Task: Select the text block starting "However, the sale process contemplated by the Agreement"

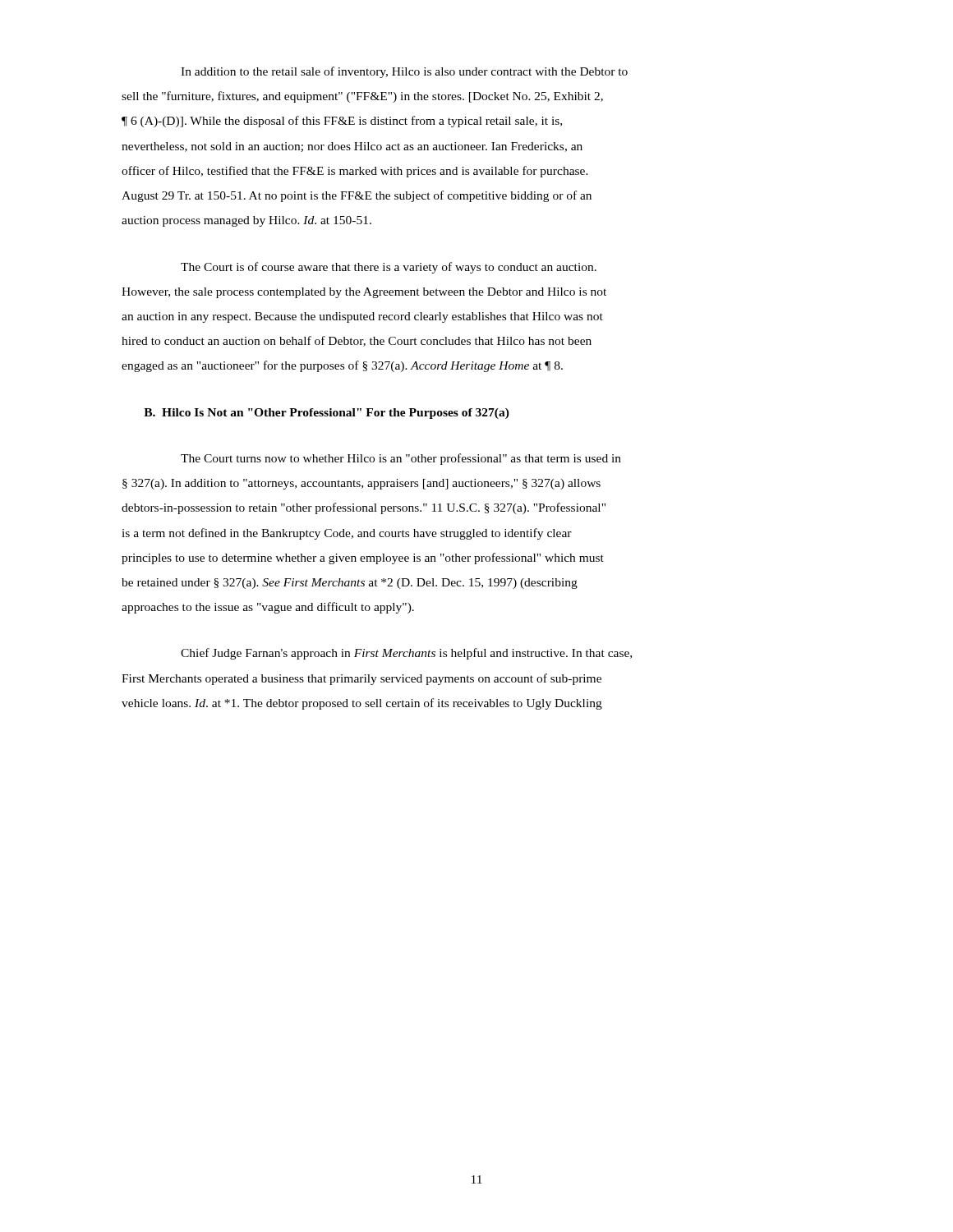Action: [364, 291]
